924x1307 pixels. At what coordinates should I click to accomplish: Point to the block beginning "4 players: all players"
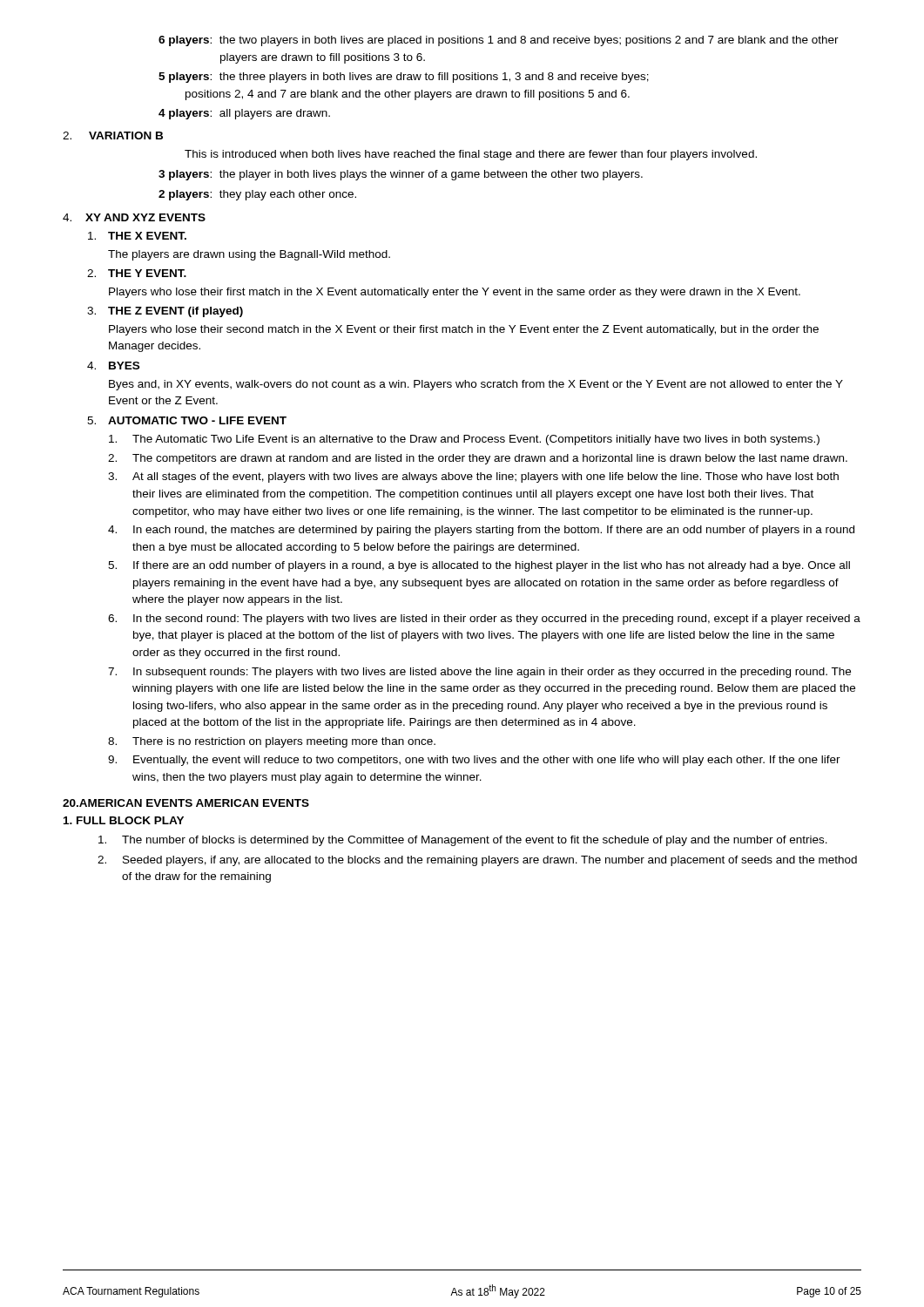[245, 113]
